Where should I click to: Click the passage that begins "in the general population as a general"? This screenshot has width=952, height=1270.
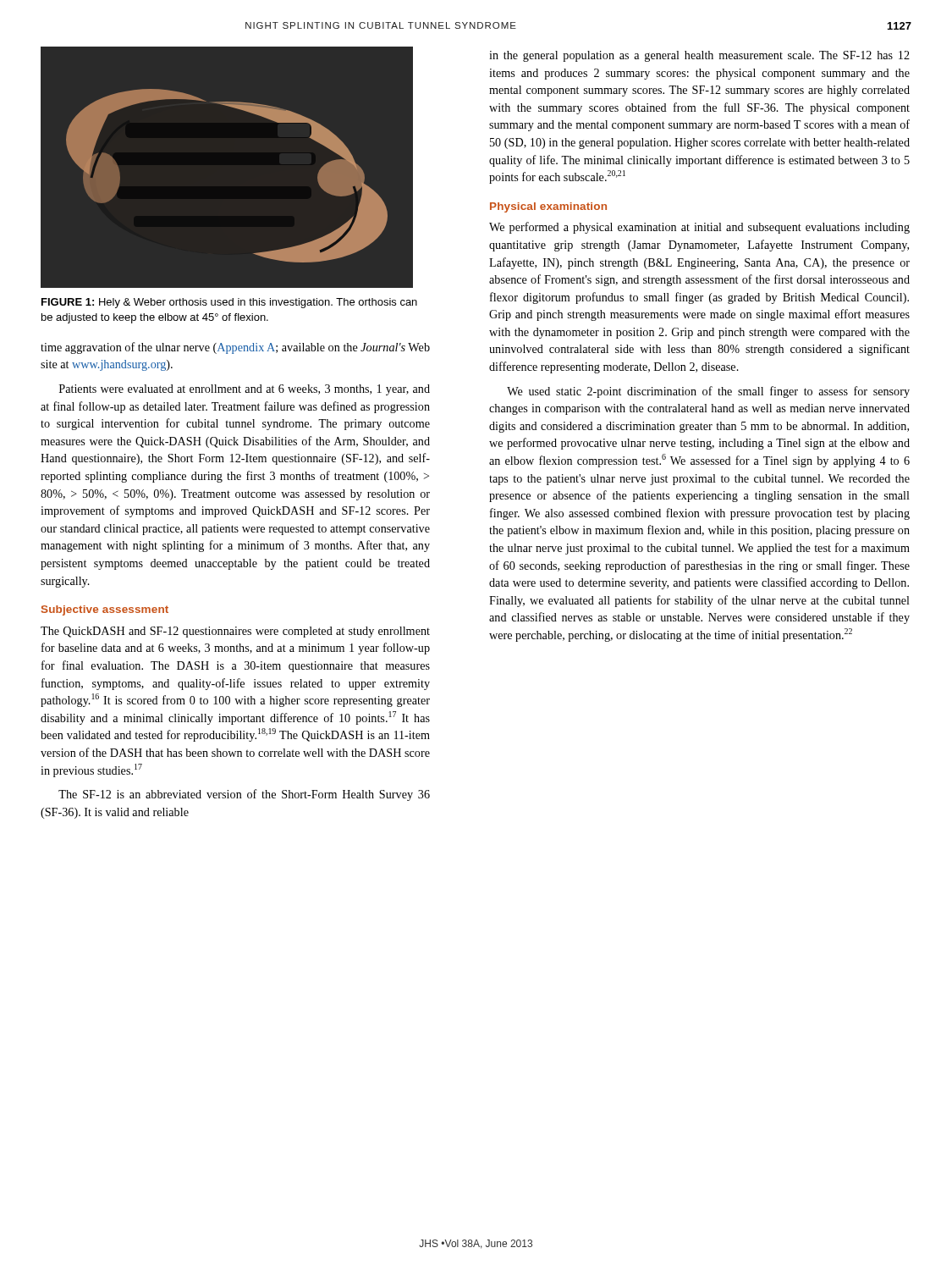pos(699,116)
